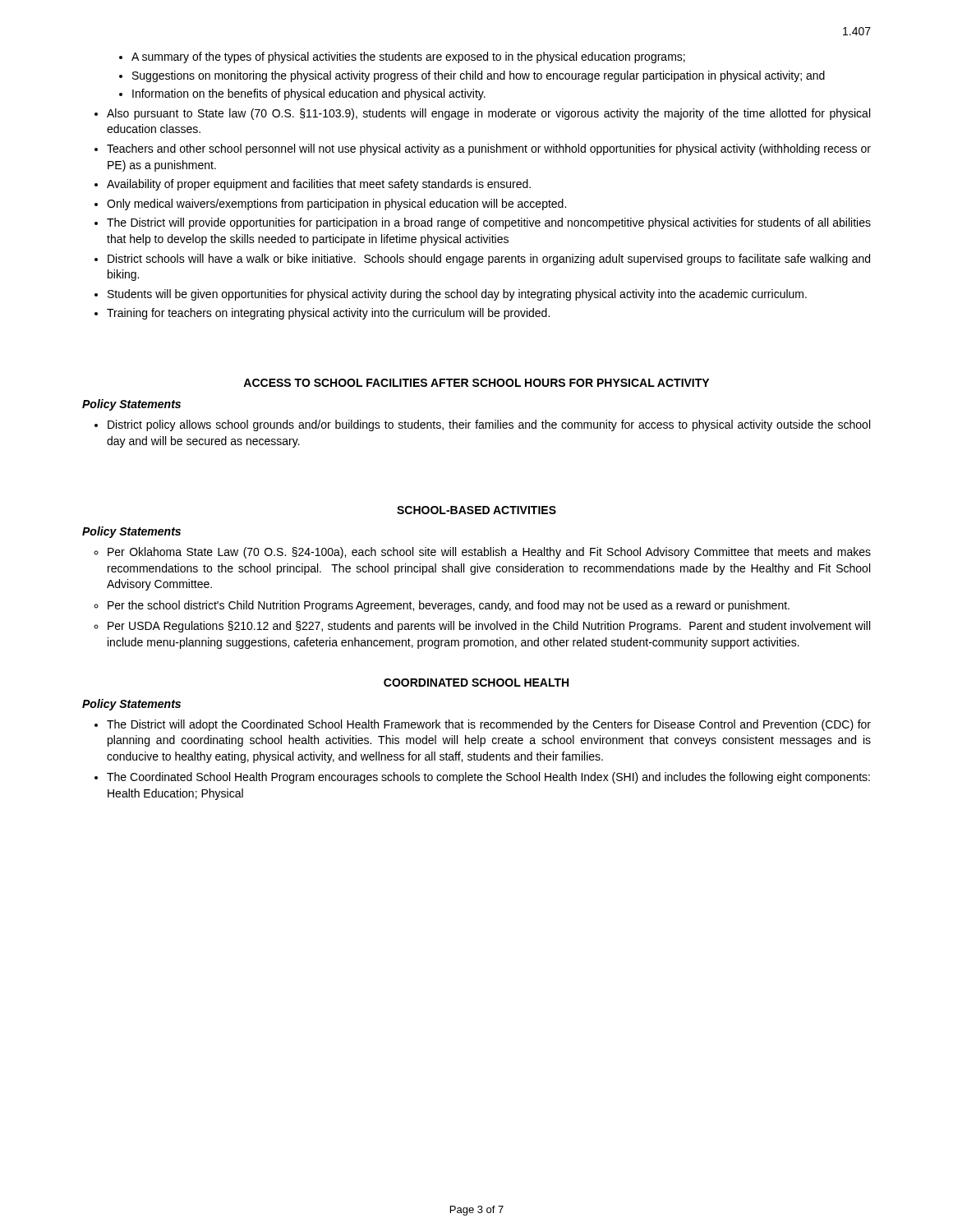Locate the list item that says "Suggestions on monitoring the physical"

(478, 75)
